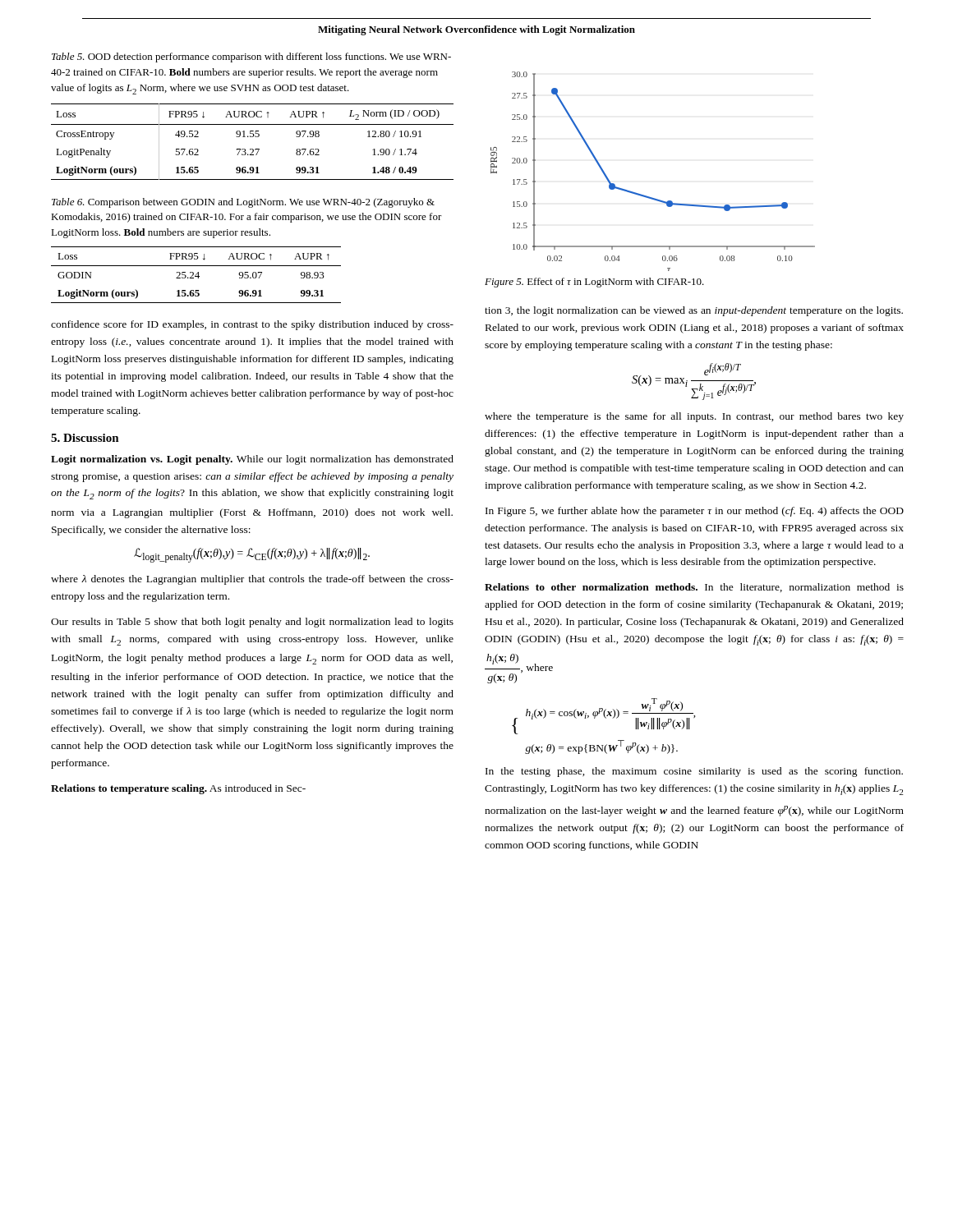The image size is (953, 1232).
Task: Select the block starting "where the temperature is"
Action: tap(694, 450)
